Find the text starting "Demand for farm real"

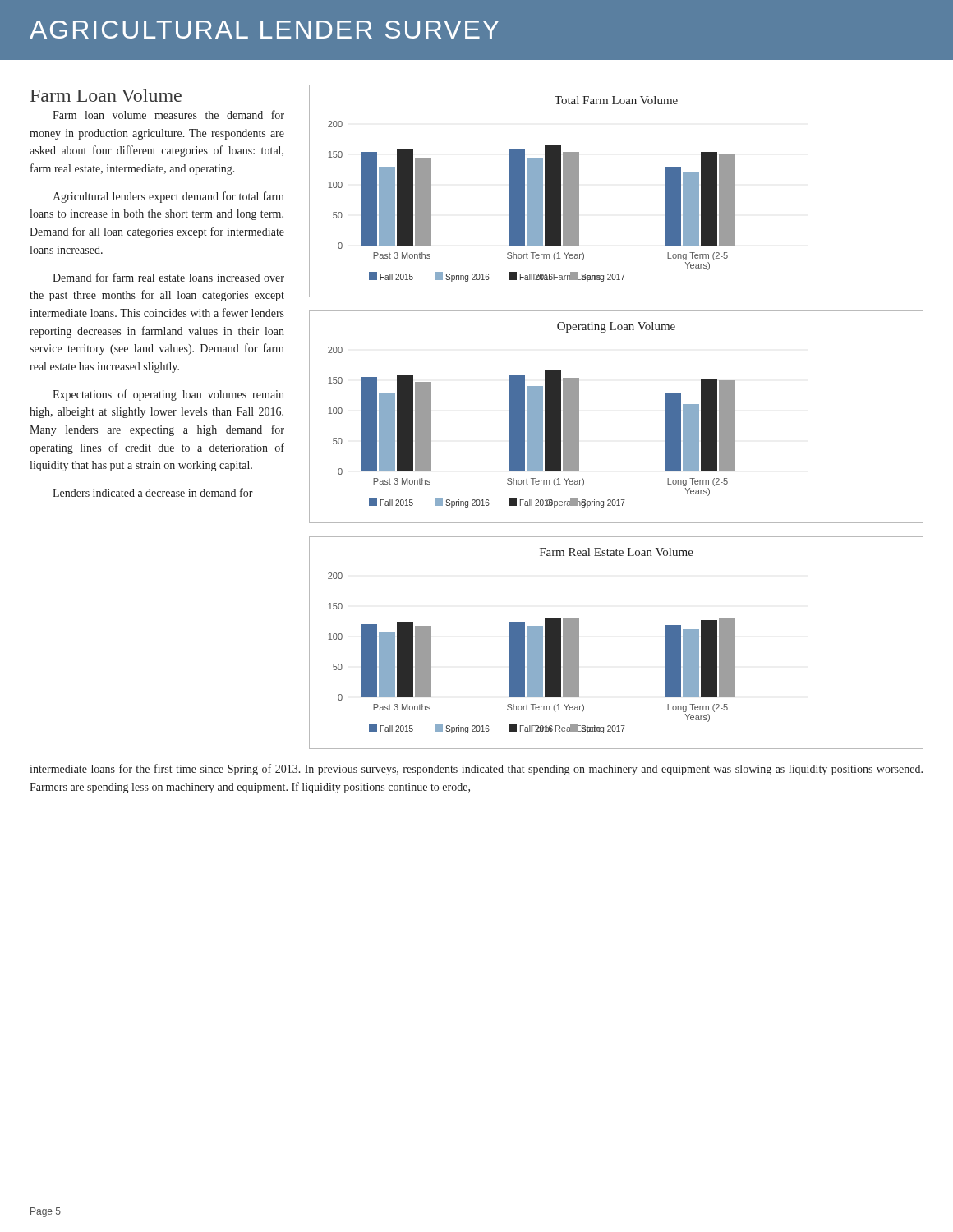tap(157, 322)
